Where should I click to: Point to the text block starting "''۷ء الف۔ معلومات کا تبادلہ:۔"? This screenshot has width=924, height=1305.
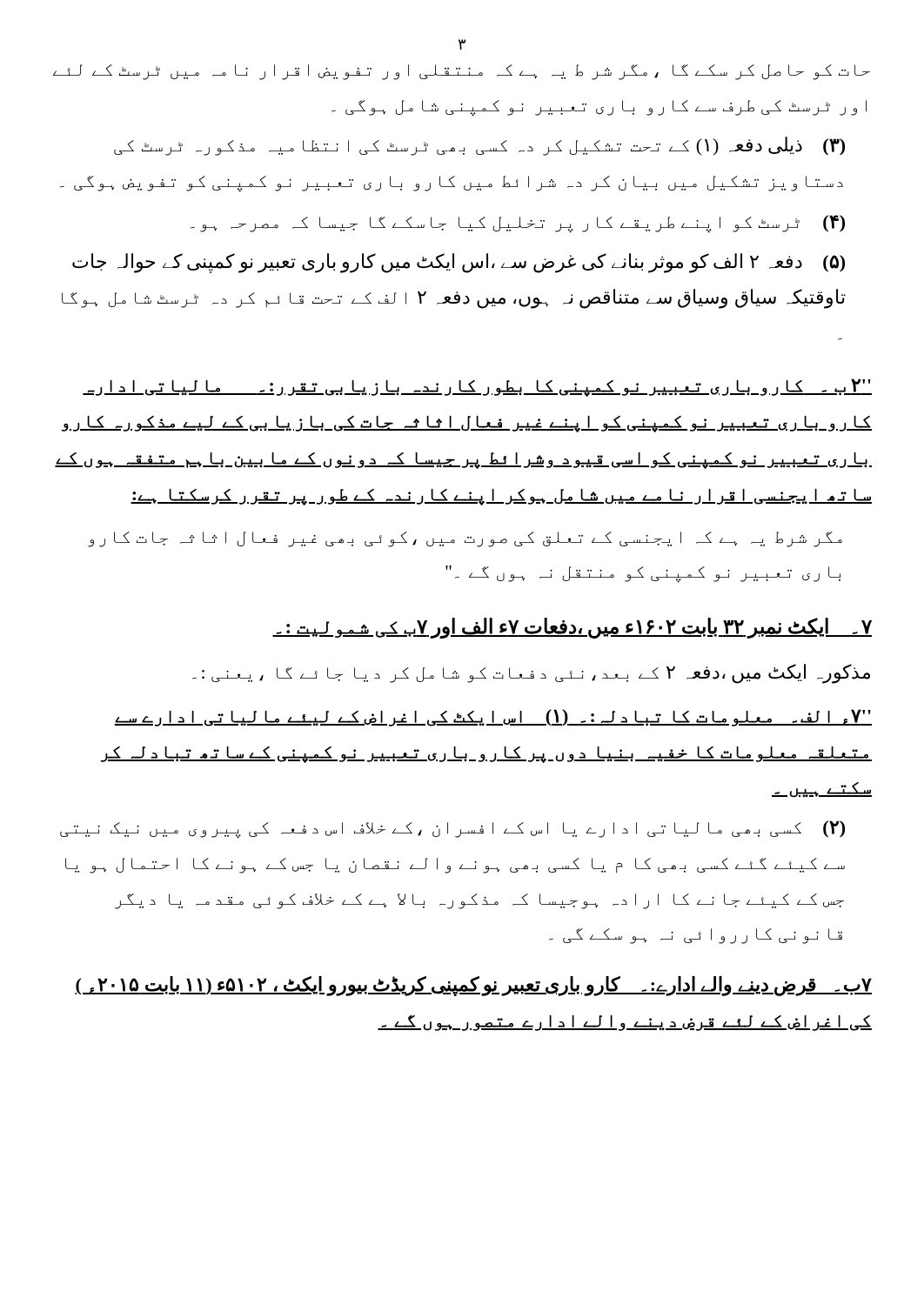(x=485, y=751)
